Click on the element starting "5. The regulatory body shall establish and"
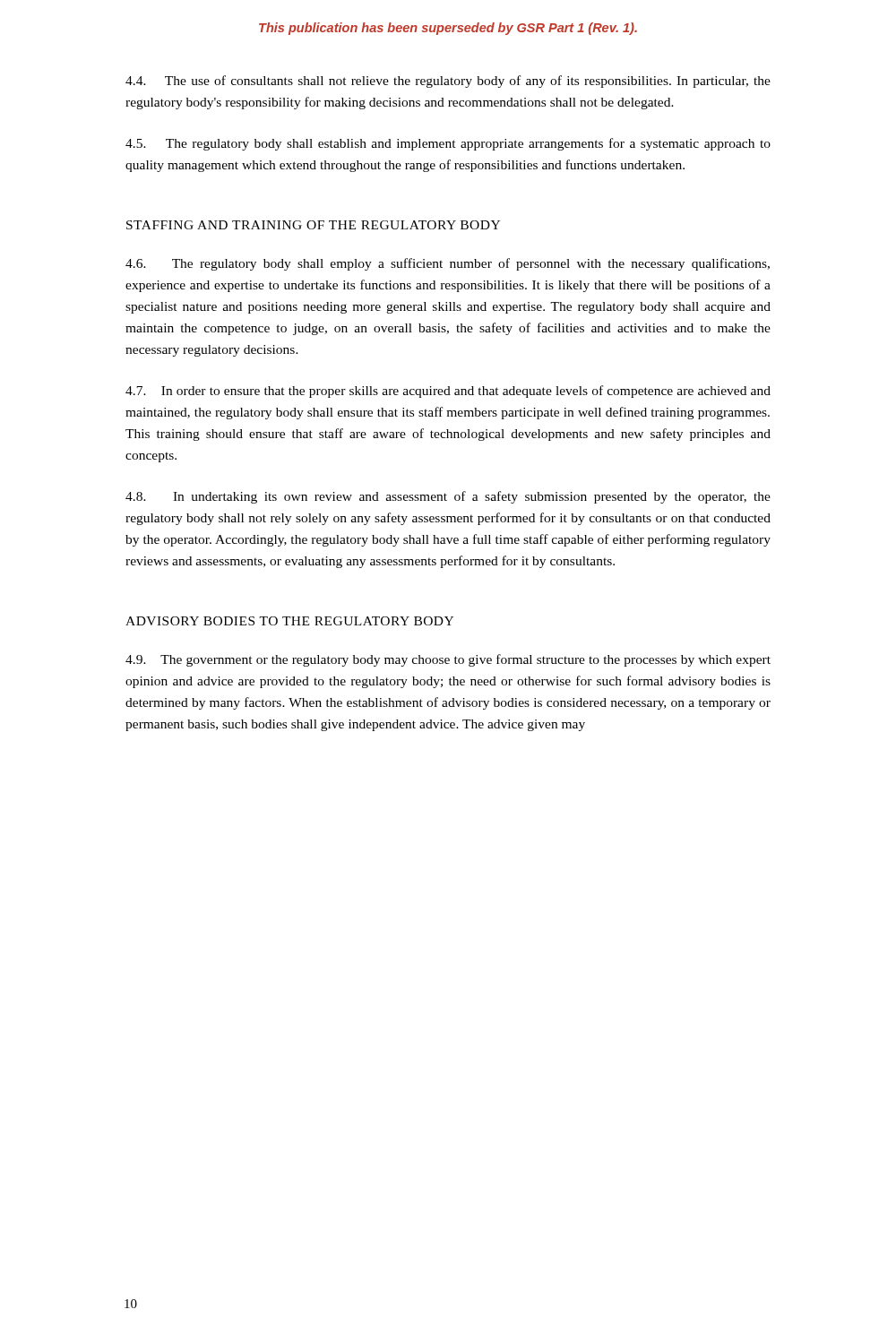Screen dimensions: 1344x896 (448, 154)
